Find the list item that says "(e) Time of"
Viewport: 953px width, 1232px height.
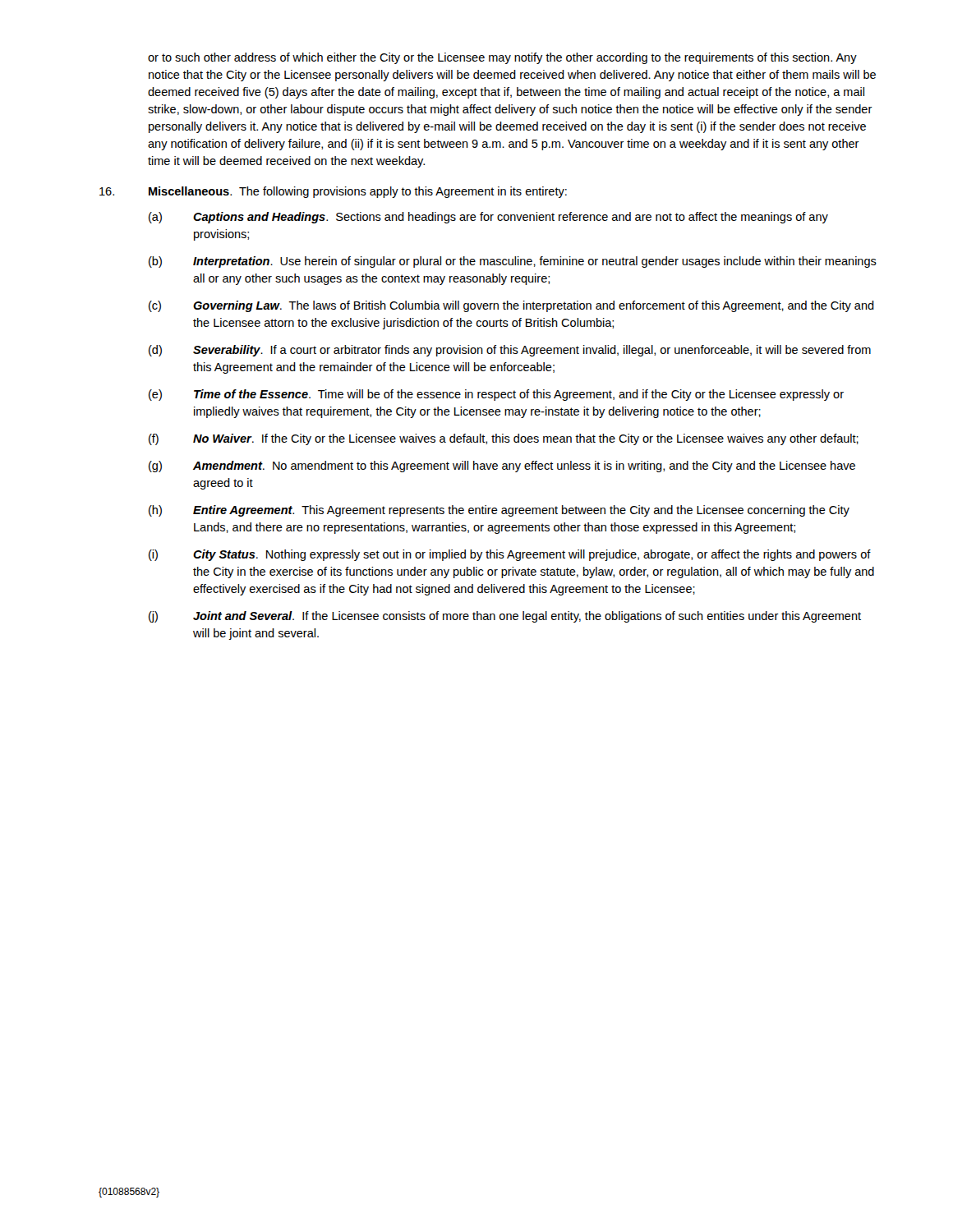513,403
